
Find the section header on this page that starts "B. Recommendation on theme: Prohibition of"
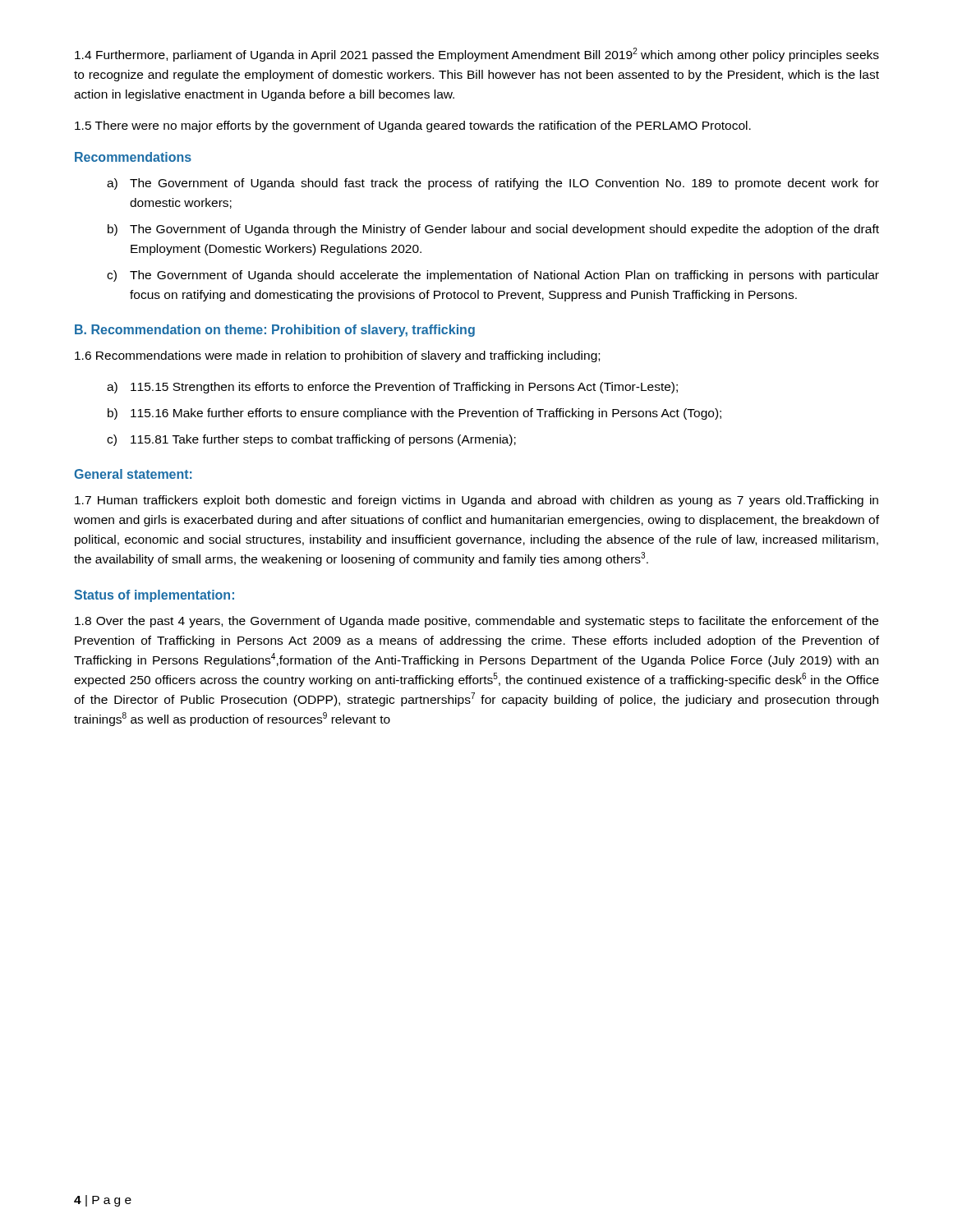[275, 330]
